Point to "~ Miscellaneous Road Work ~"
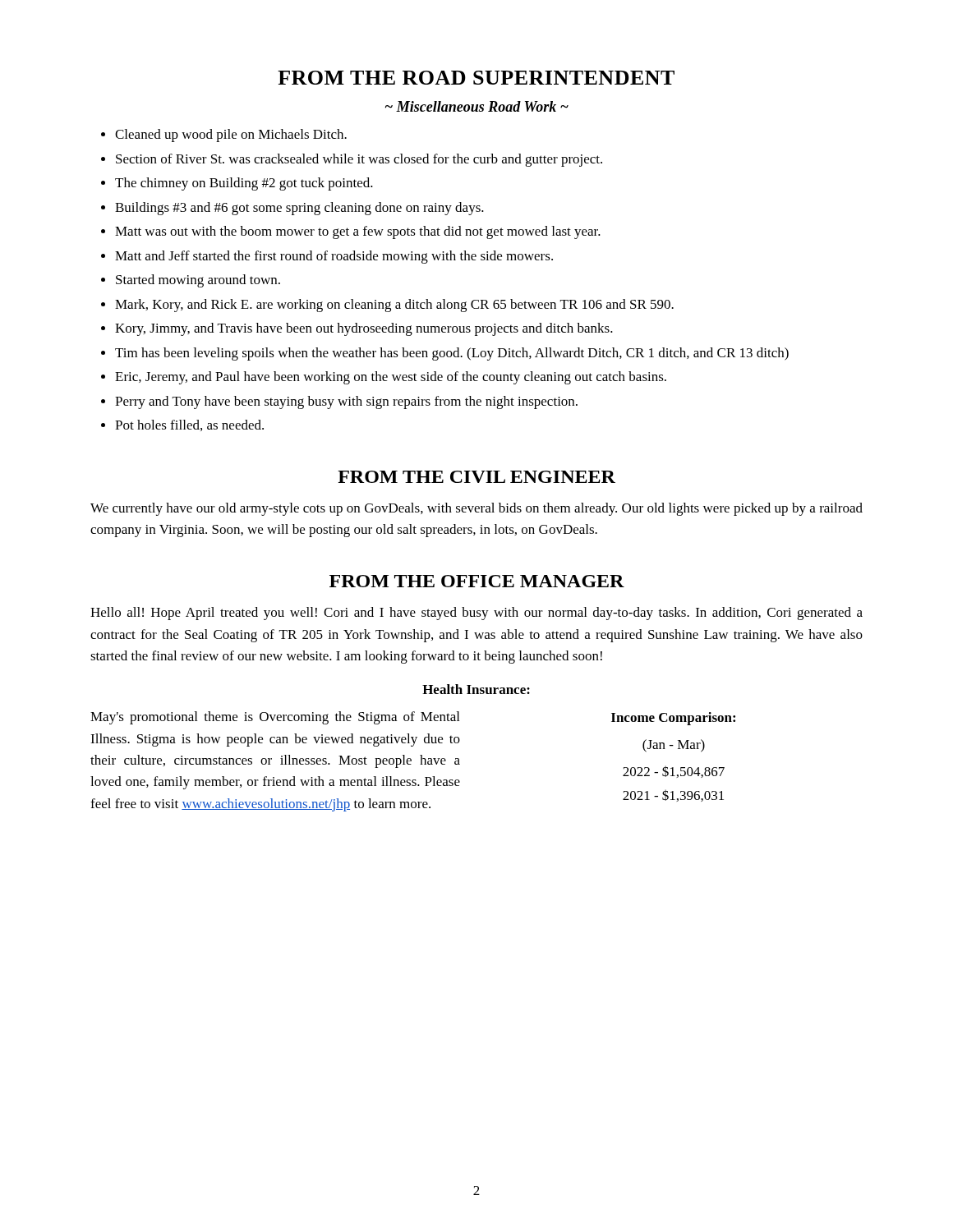Image resolution: width=953 pixels, height=1232 pixels. point(476,107)
